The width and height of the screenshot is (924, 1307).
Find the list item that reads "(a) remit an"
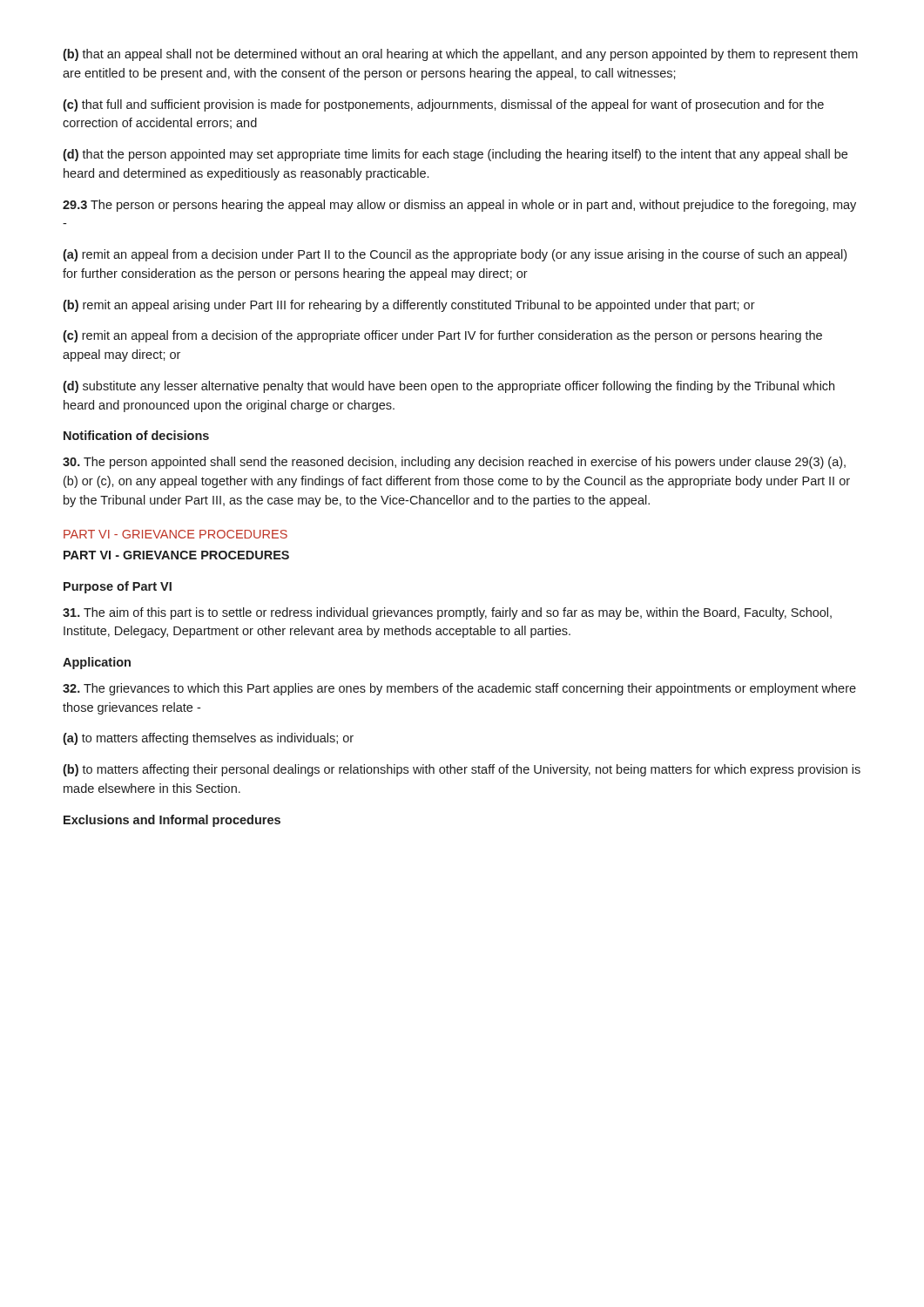coord(455,264)
